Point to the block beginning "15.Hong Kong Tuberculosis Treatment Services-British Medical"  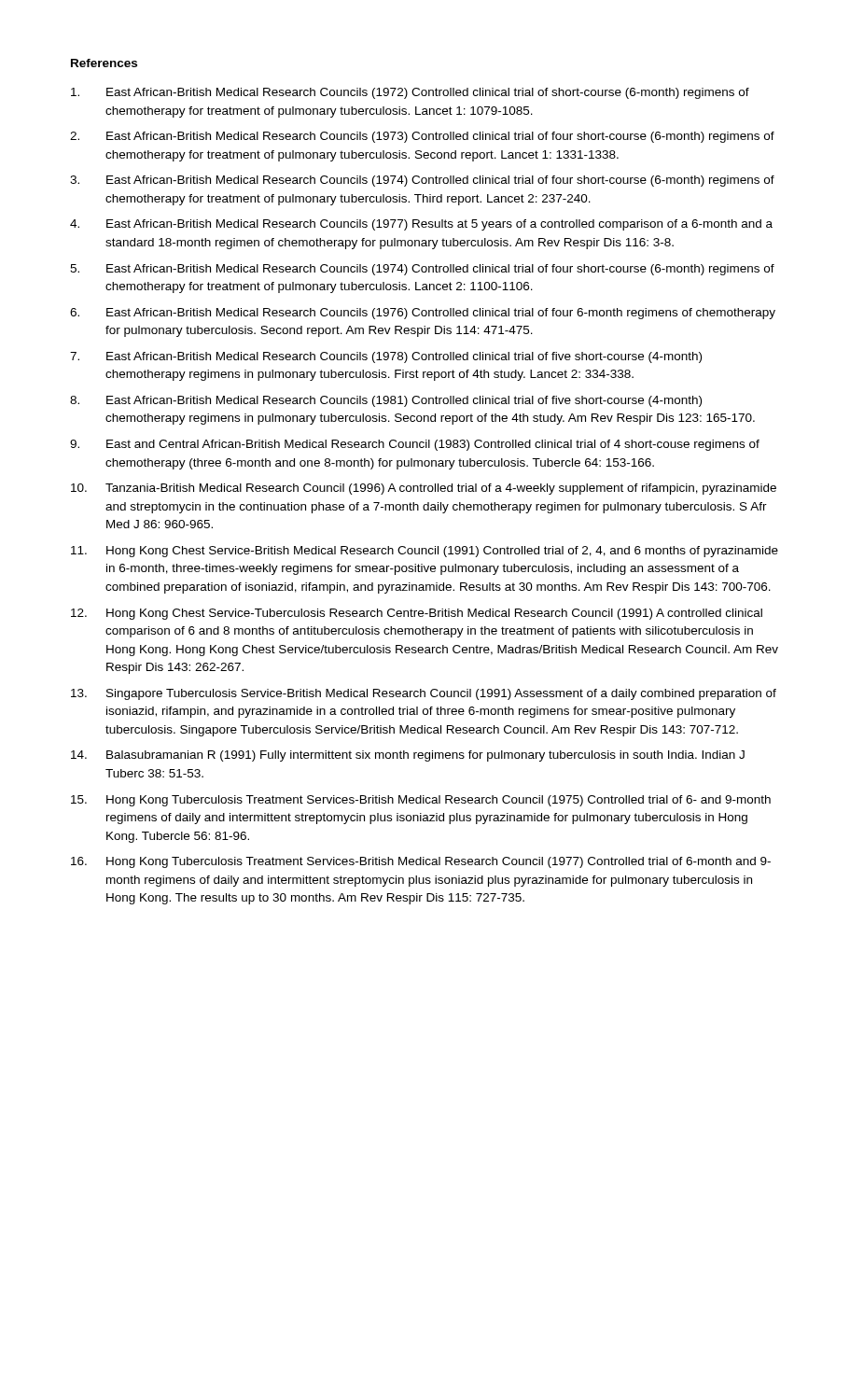425,818
